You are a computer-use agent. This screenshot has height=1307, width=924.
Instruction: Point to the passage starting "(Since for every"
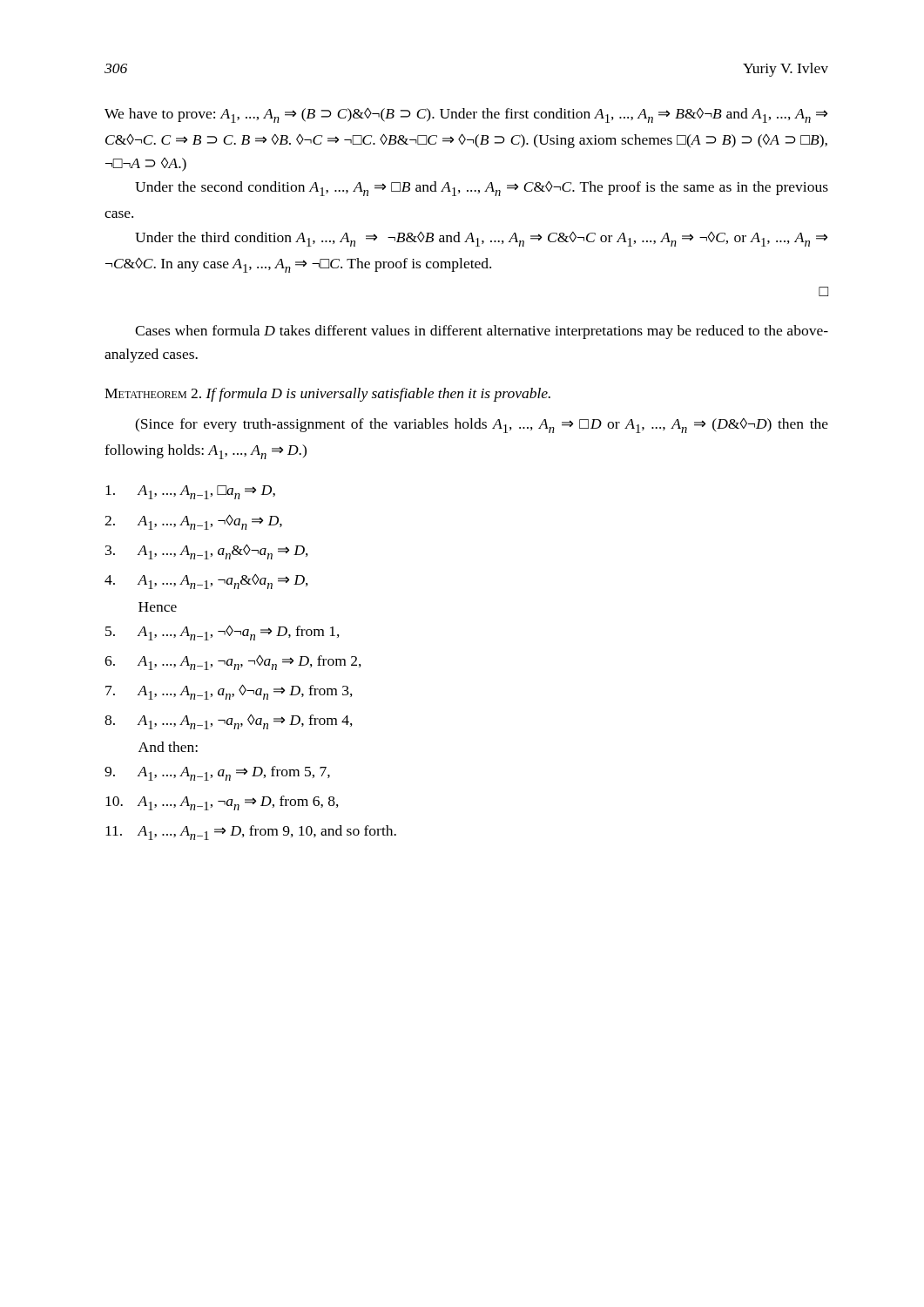[x=466, y=438]
